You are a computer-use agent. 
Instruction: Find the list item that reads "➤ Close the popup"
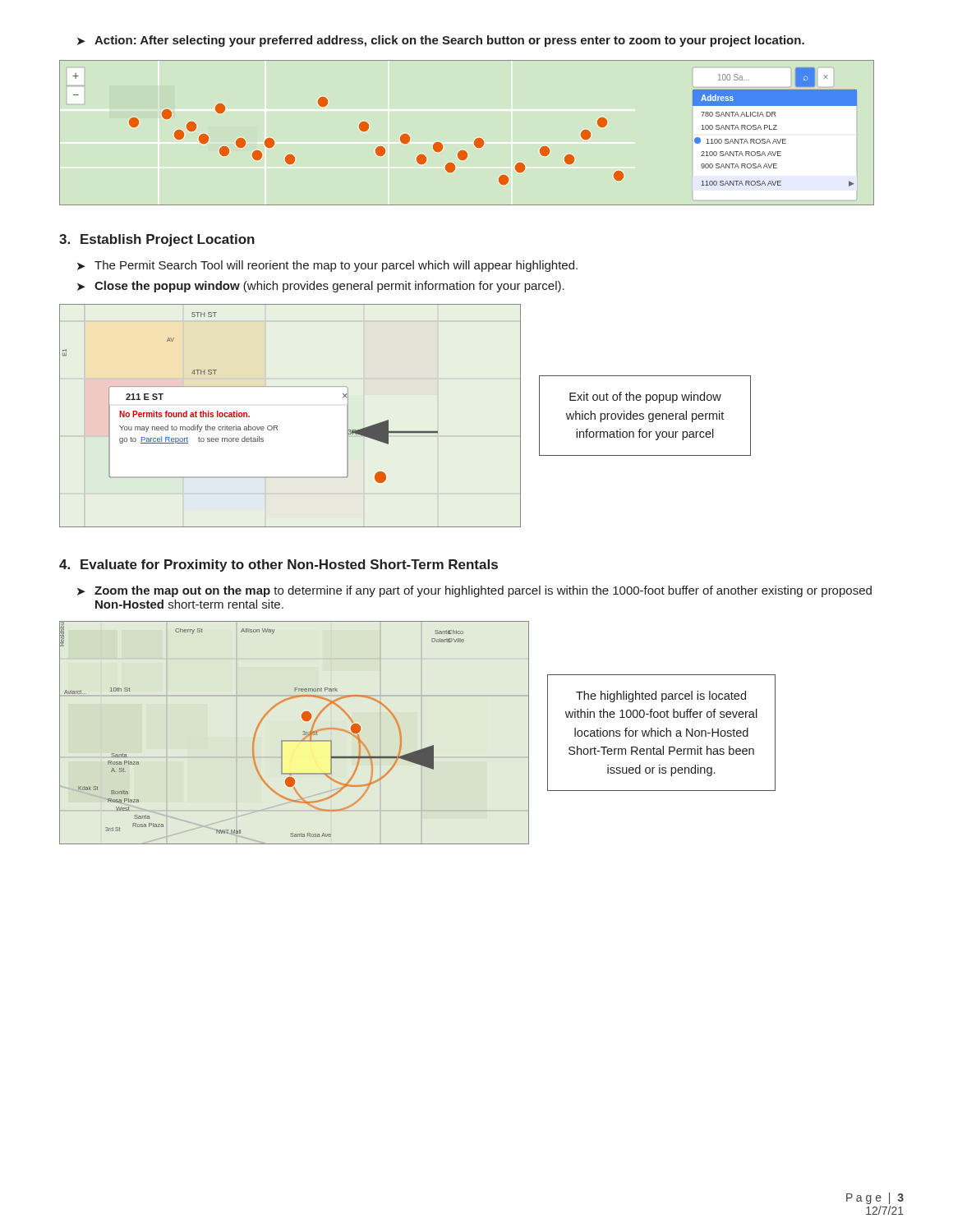tap(490, 286)
